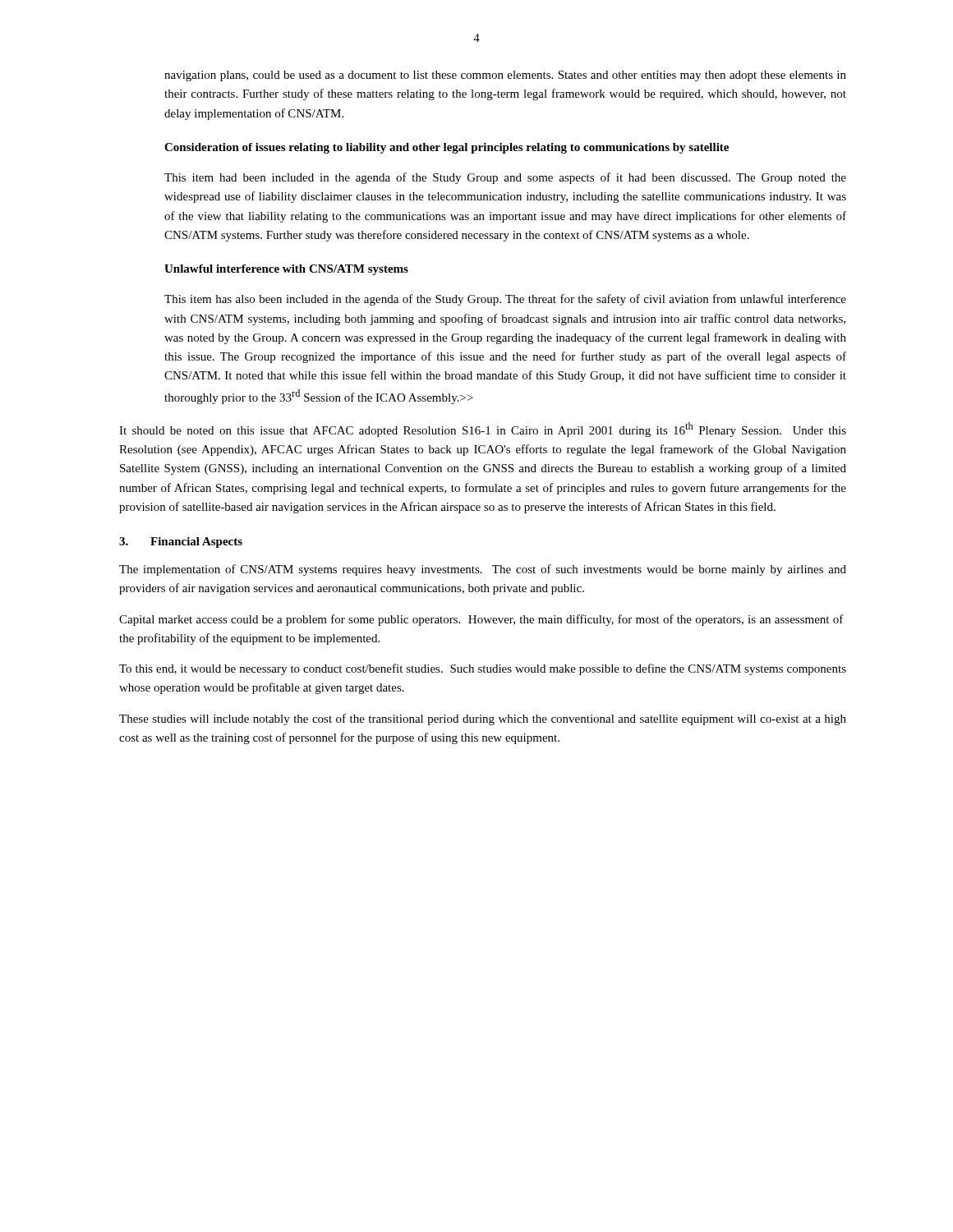Select the section header containing "3. Financial Aspects"

pyautogui.click(x=181, y=542)
